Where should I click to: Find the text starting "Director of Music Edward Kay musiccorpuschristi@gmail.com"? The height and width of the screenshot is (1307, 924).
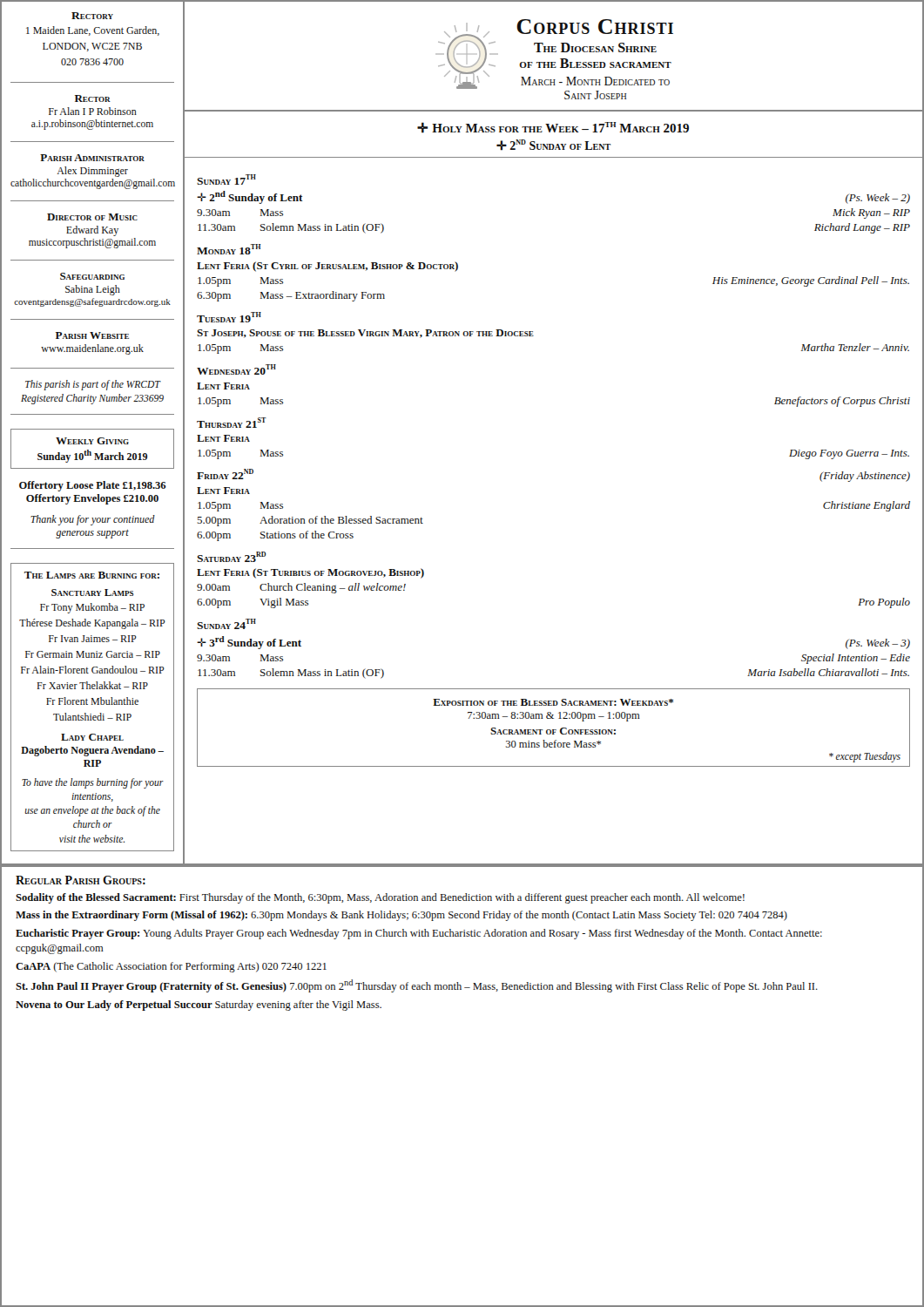click(x=92, y=229)
